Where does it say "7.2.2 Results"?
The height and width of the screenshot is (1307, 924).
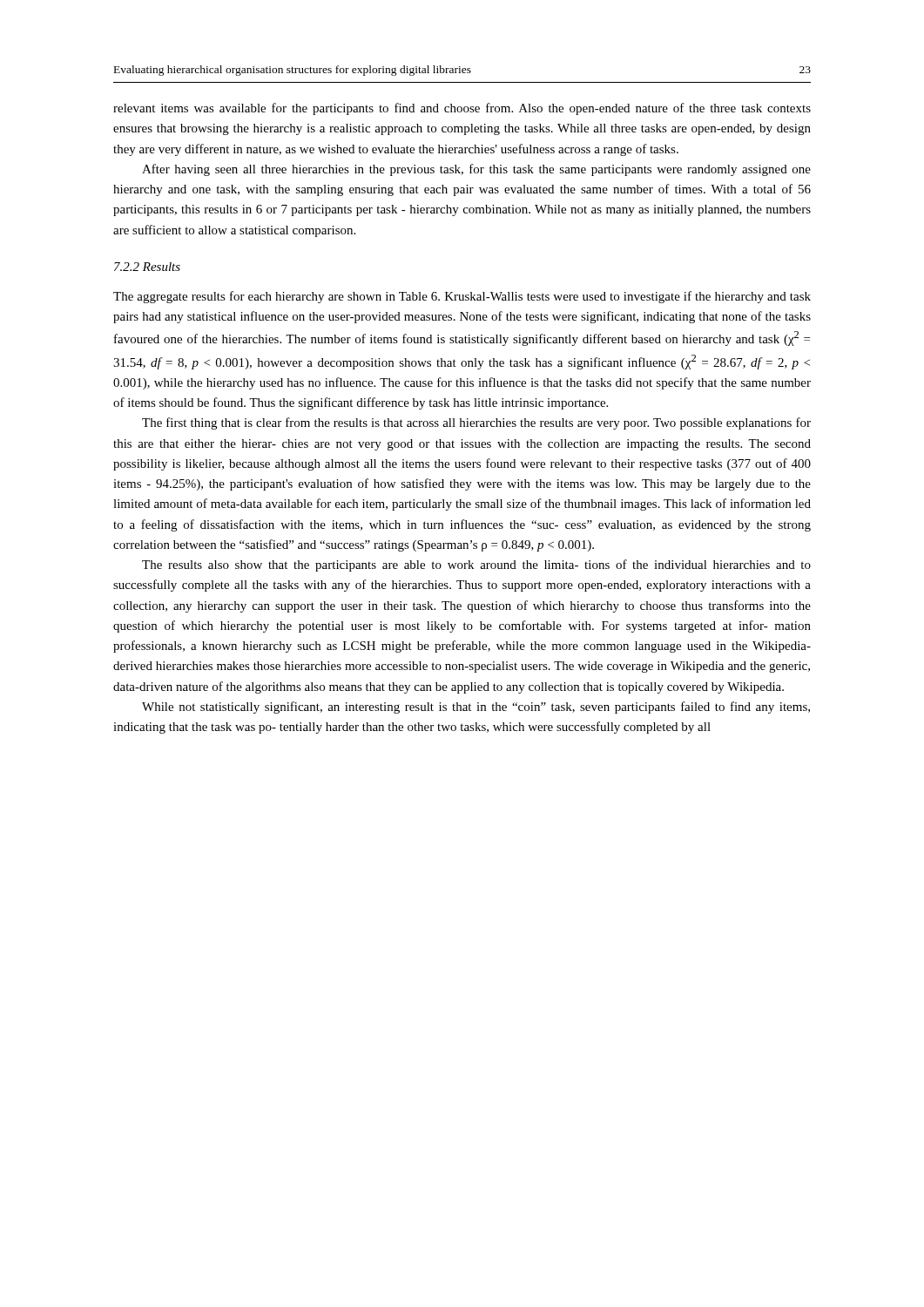(147, 266)
